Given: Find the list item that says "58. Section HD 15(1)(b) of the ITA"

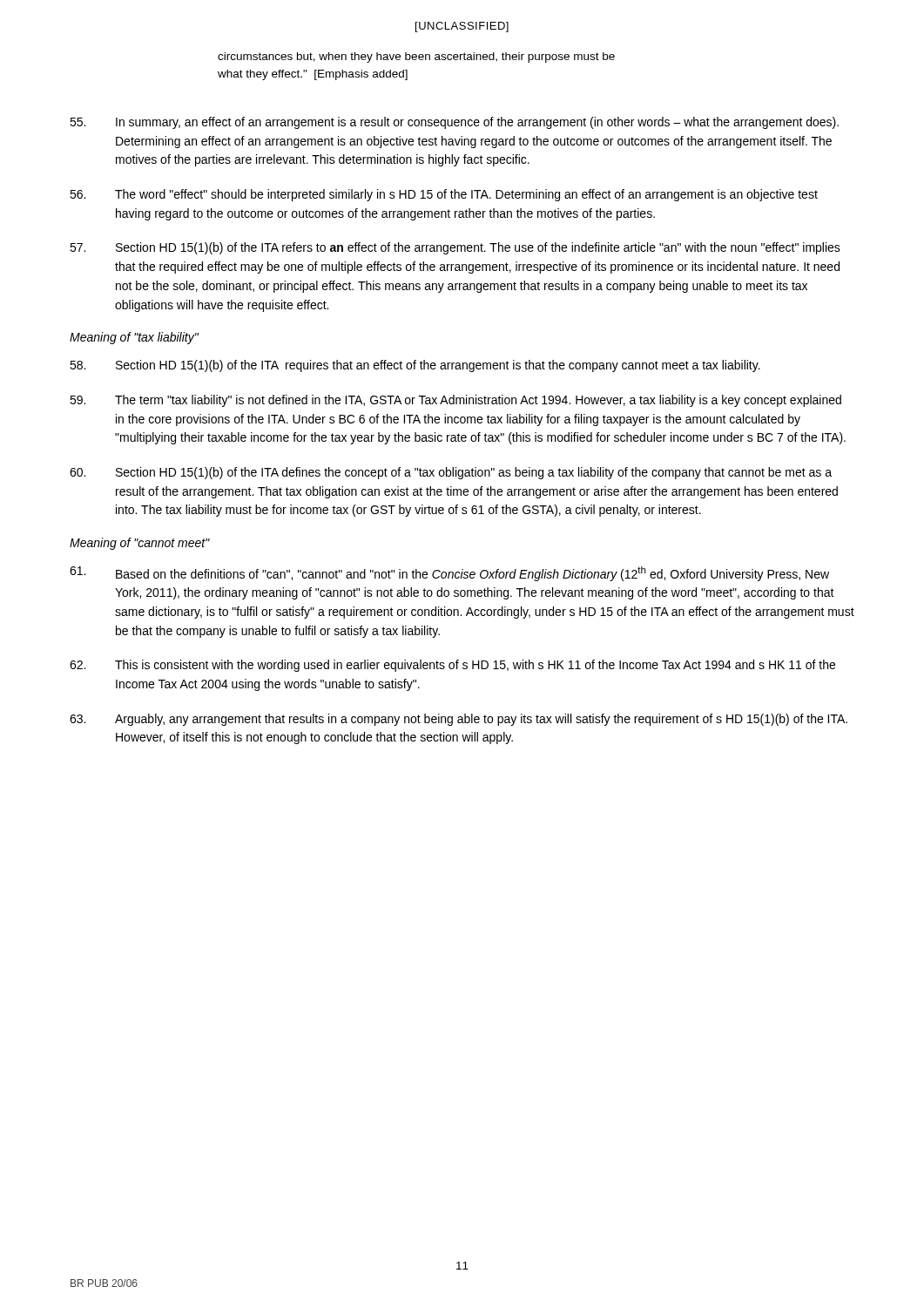Looking at the screenshot, I should pyautogui.click(x=462, y=366).
